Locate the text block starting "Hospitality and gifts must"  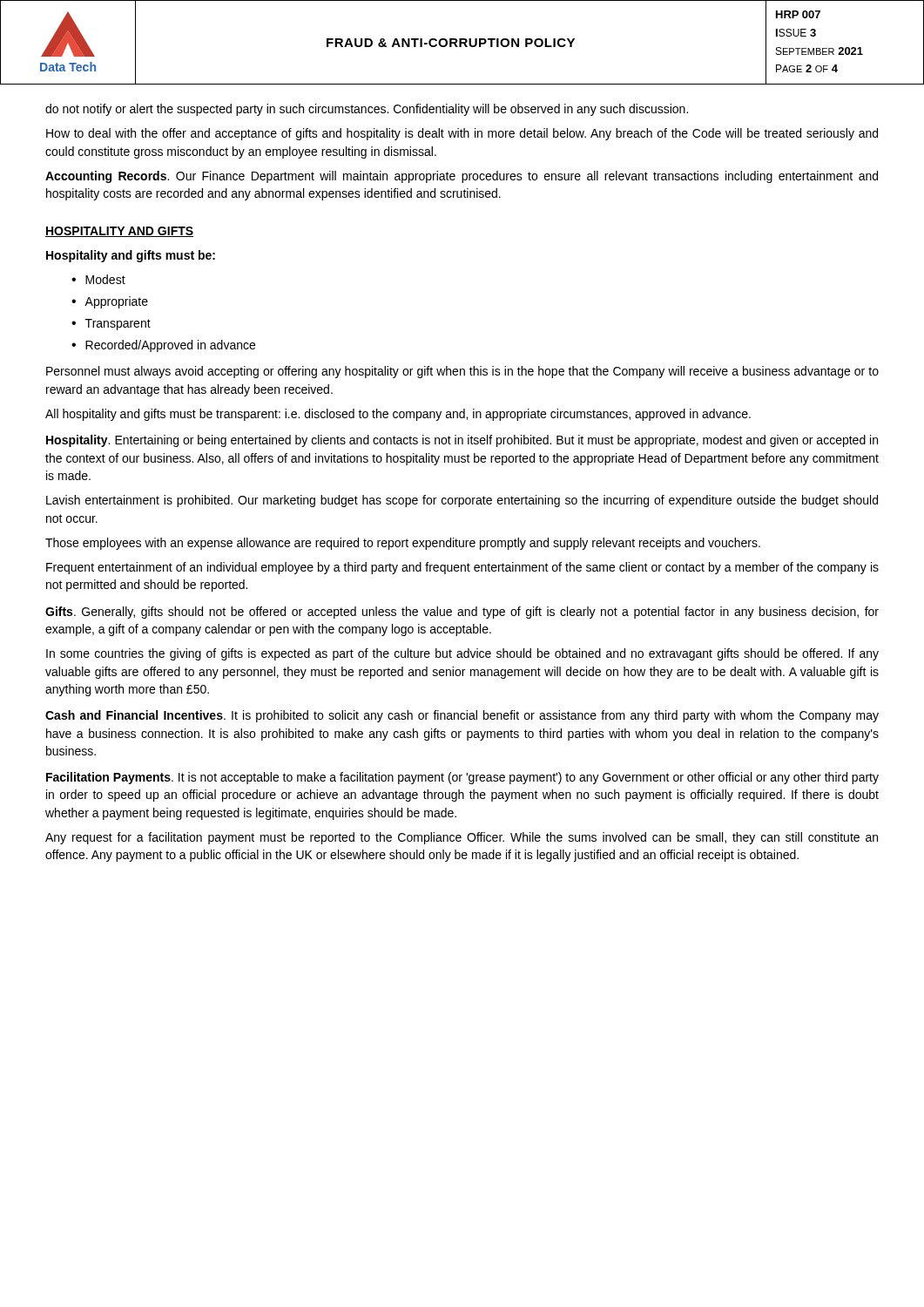(131, 256)
